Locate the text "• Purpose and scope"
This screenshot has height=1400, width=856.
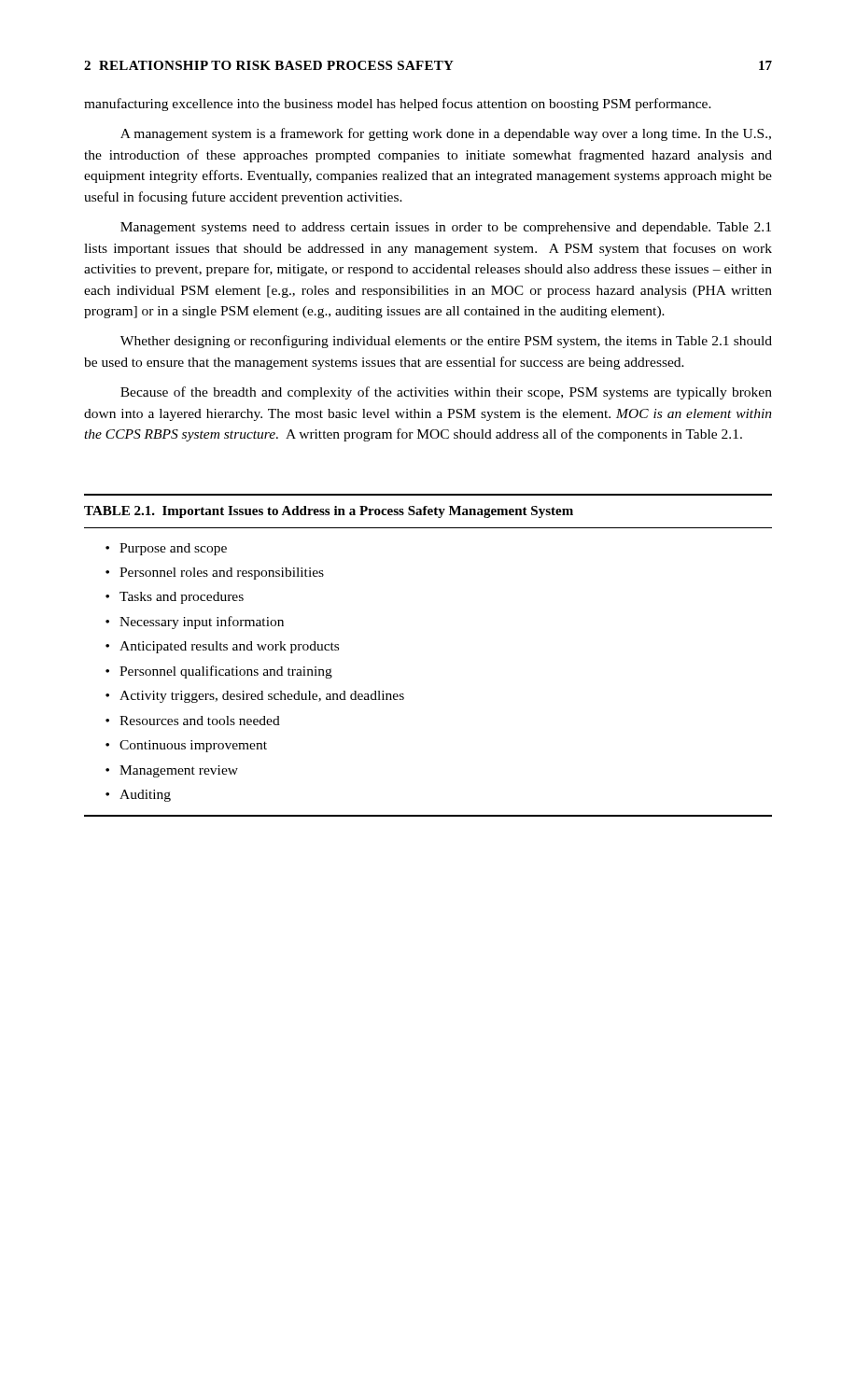click(x=166, y=549)
